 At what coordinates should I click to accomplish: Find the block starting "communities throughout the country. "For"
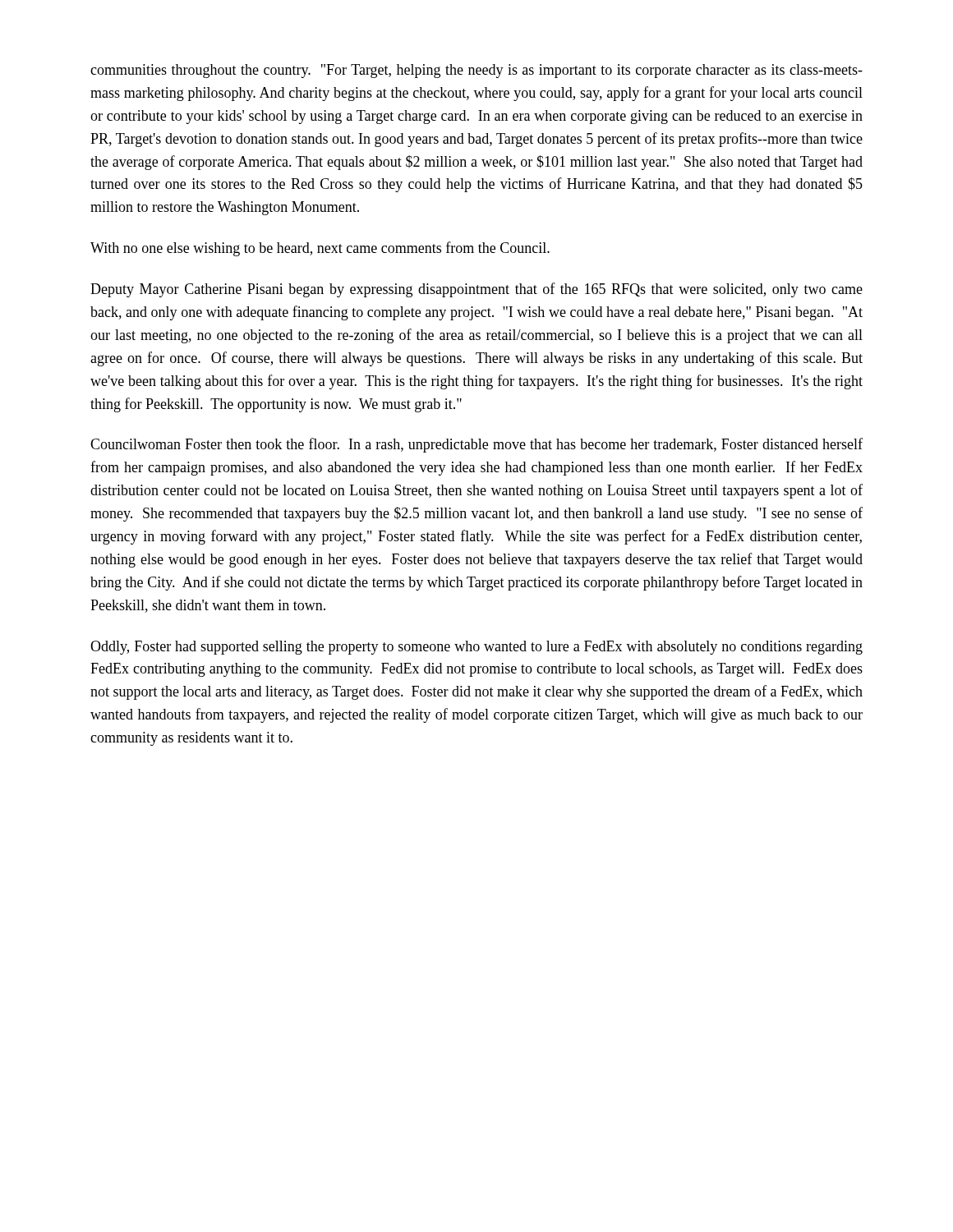tap(476, 139)
